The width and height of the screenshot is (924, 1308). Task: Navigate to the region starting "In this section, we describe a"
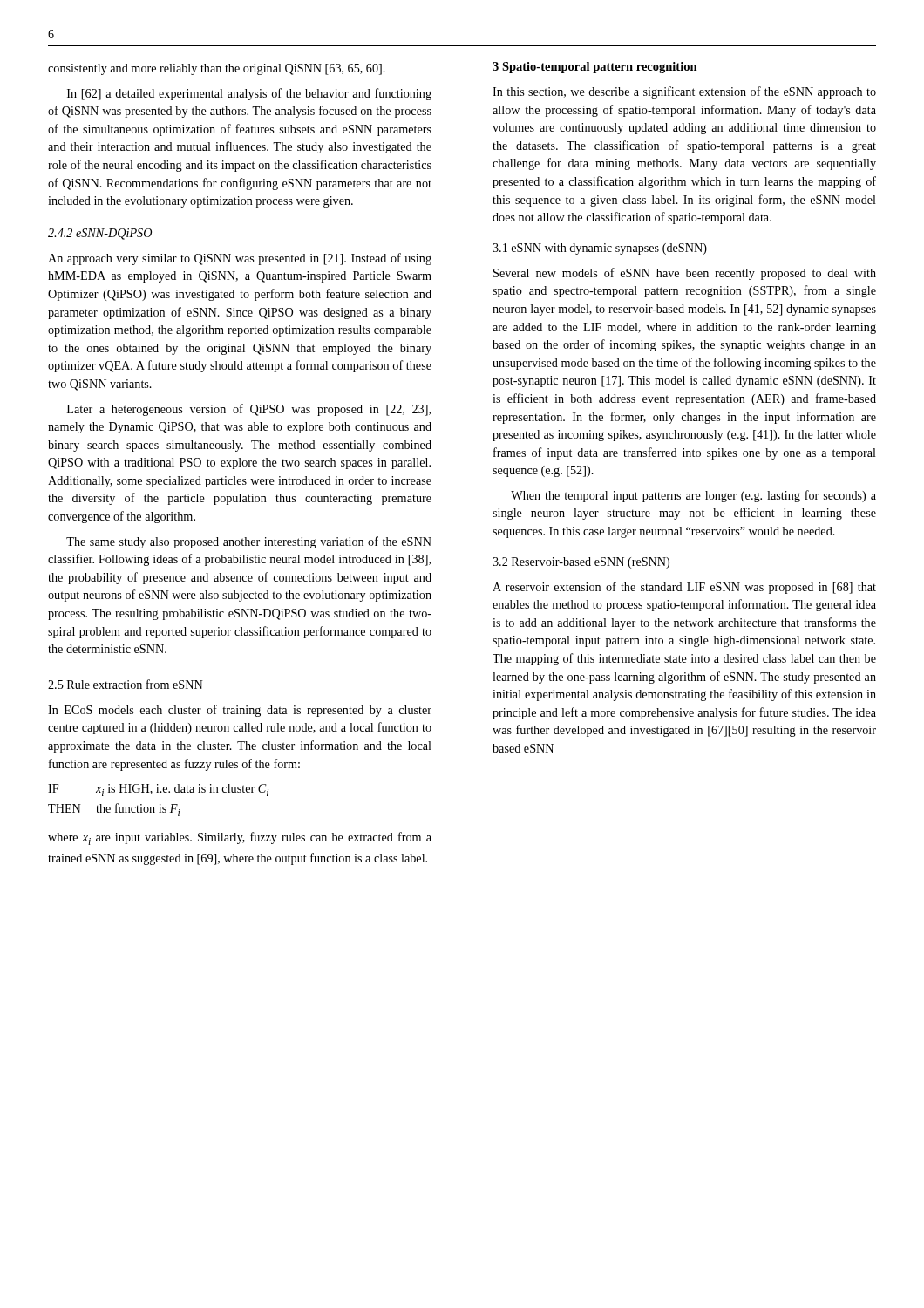[x=684, y=155]
